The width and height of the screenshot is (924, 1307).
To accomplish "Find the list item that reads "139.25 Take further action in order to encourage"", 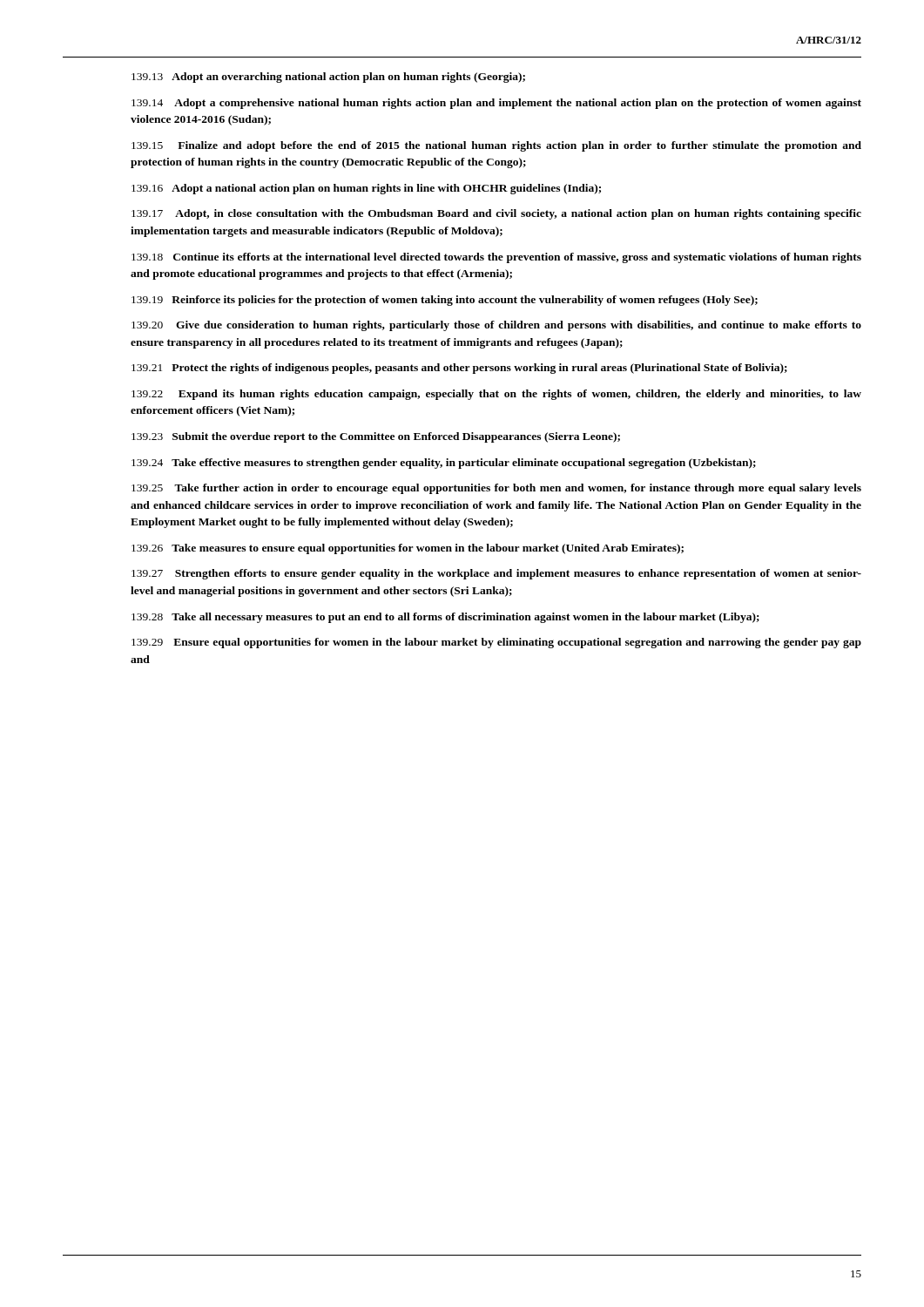I will point(496,505).
